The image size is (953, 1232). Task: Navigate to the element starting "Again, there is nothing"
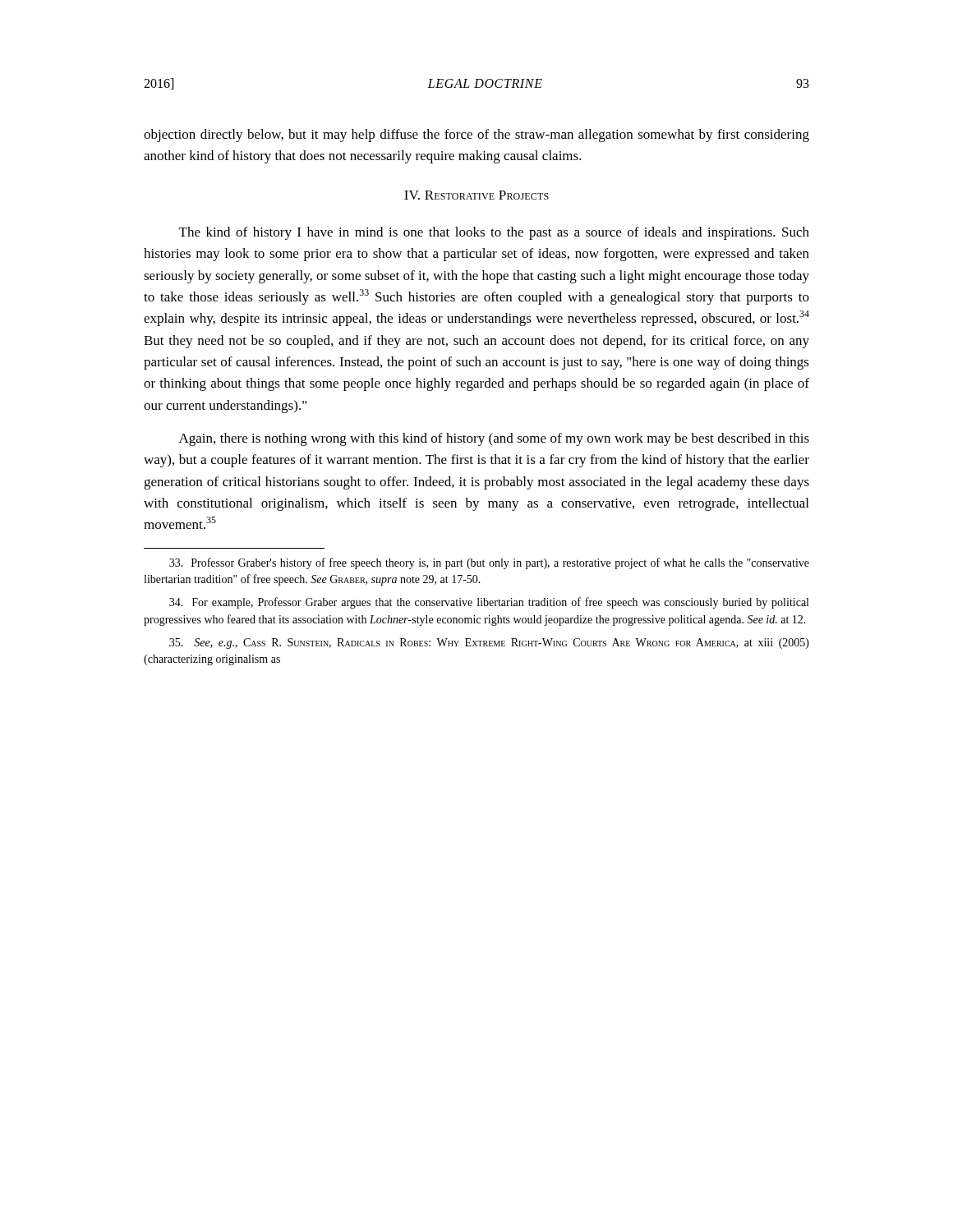point(476,481)
